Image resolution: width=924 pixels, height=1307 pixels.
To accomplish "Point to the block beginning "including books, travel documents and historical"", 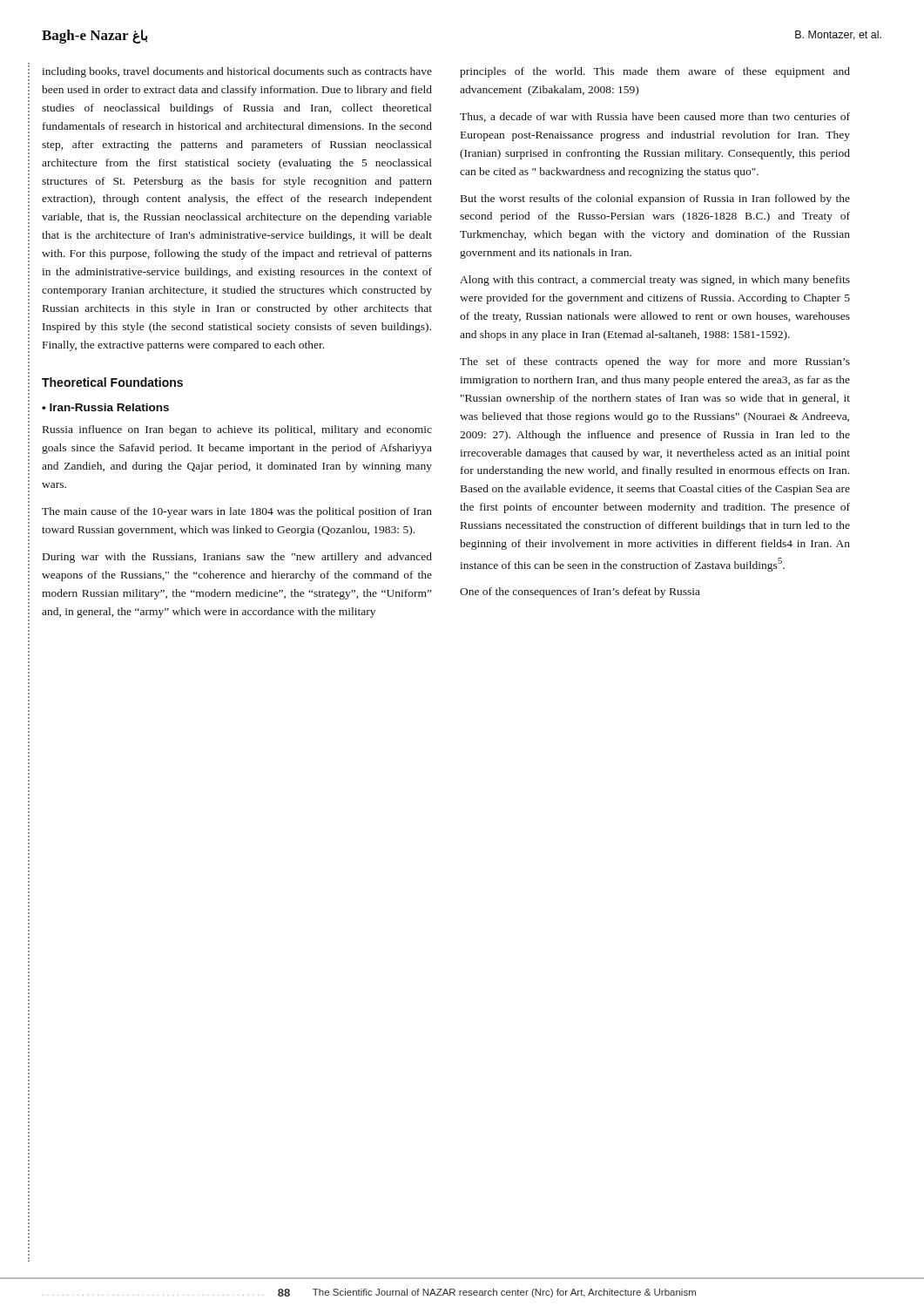I will coord(237,209).
